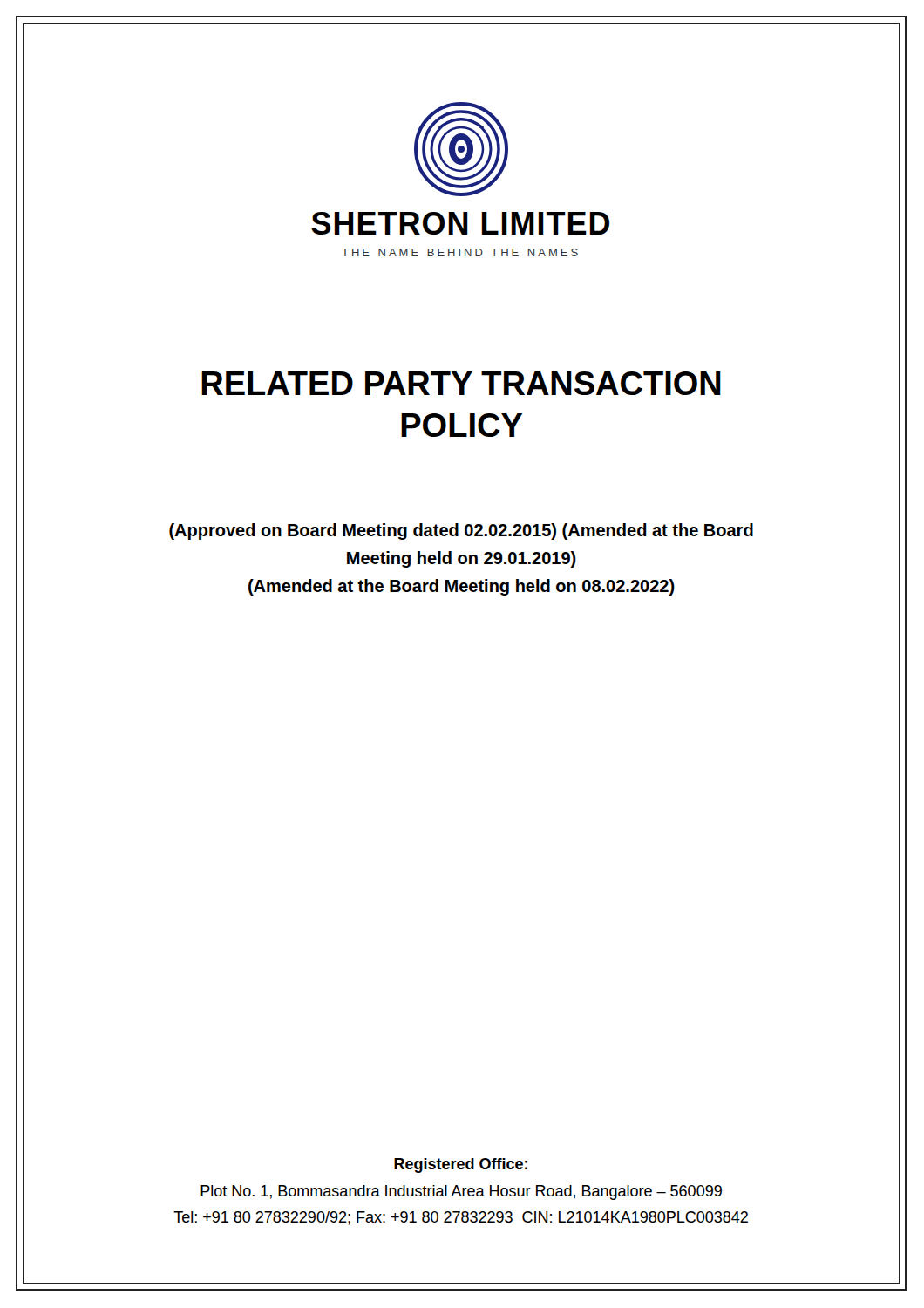Navigate to the block starting "THE NAME BEHIND THE"
The image size is (924, 1308).
461,252
